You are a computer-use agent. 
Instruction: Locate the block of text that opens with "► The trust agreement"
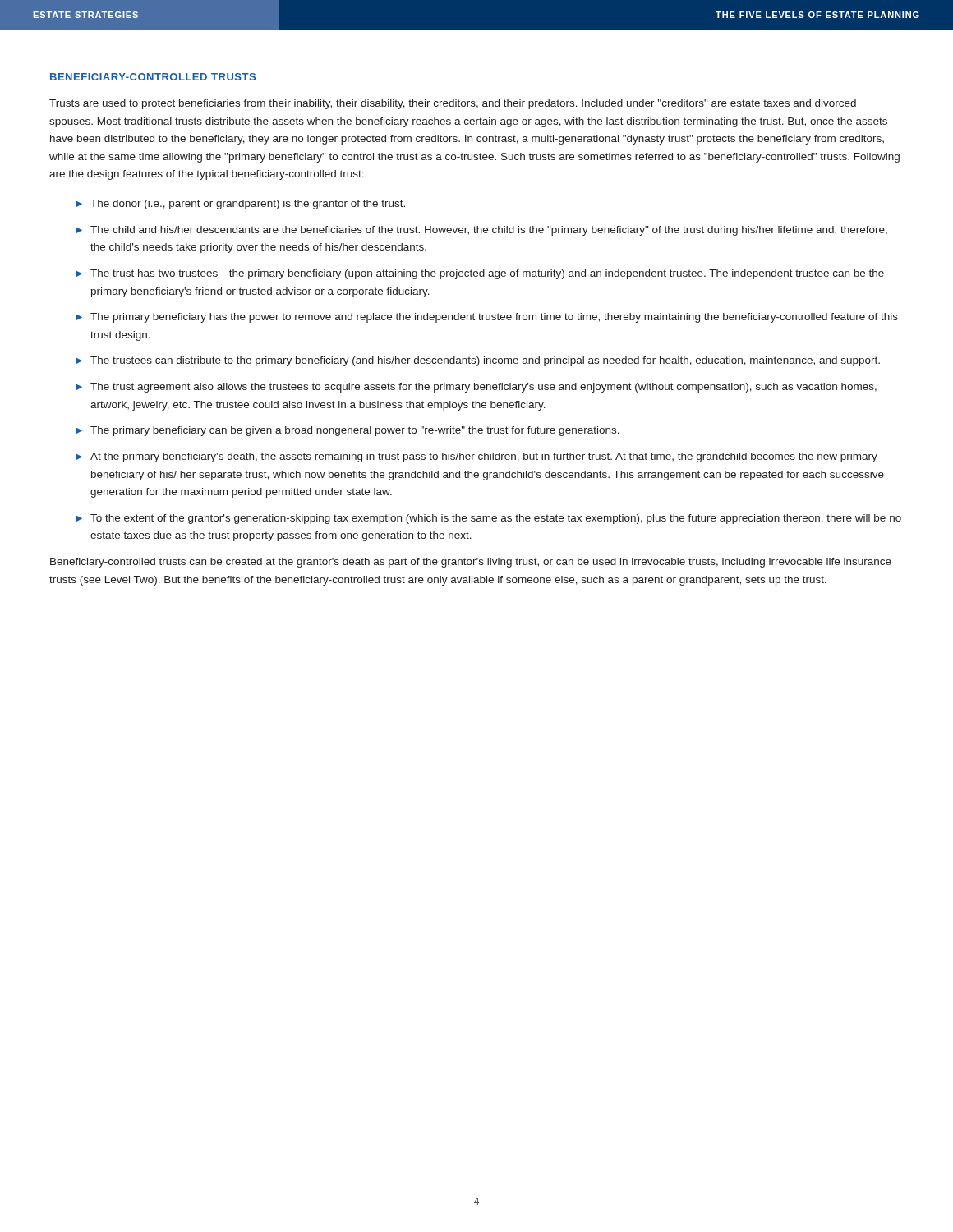tap(489, 396)
